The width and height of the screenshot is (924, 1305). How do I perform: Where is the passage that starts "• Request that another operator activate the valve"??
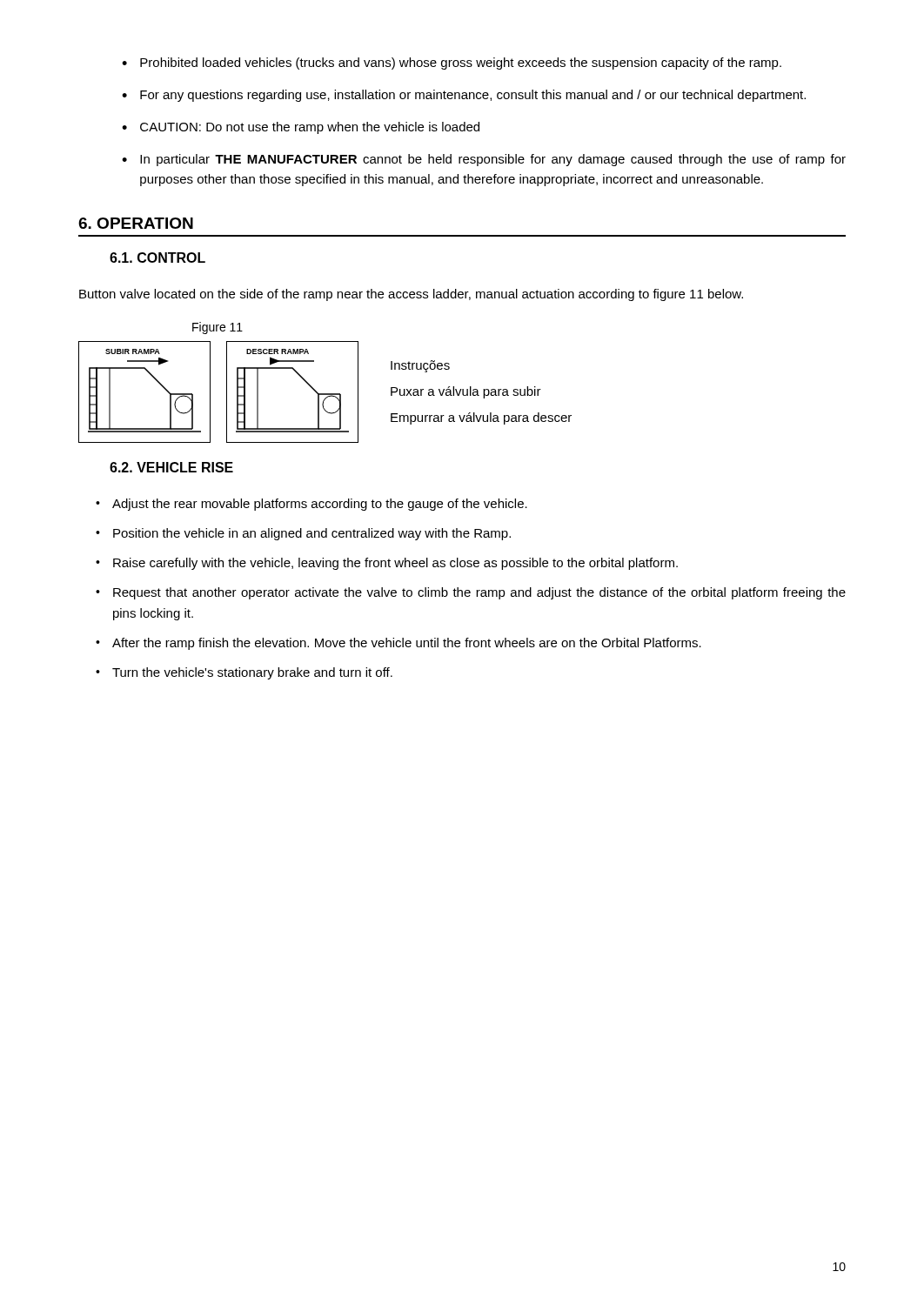(x=471, y=603)
